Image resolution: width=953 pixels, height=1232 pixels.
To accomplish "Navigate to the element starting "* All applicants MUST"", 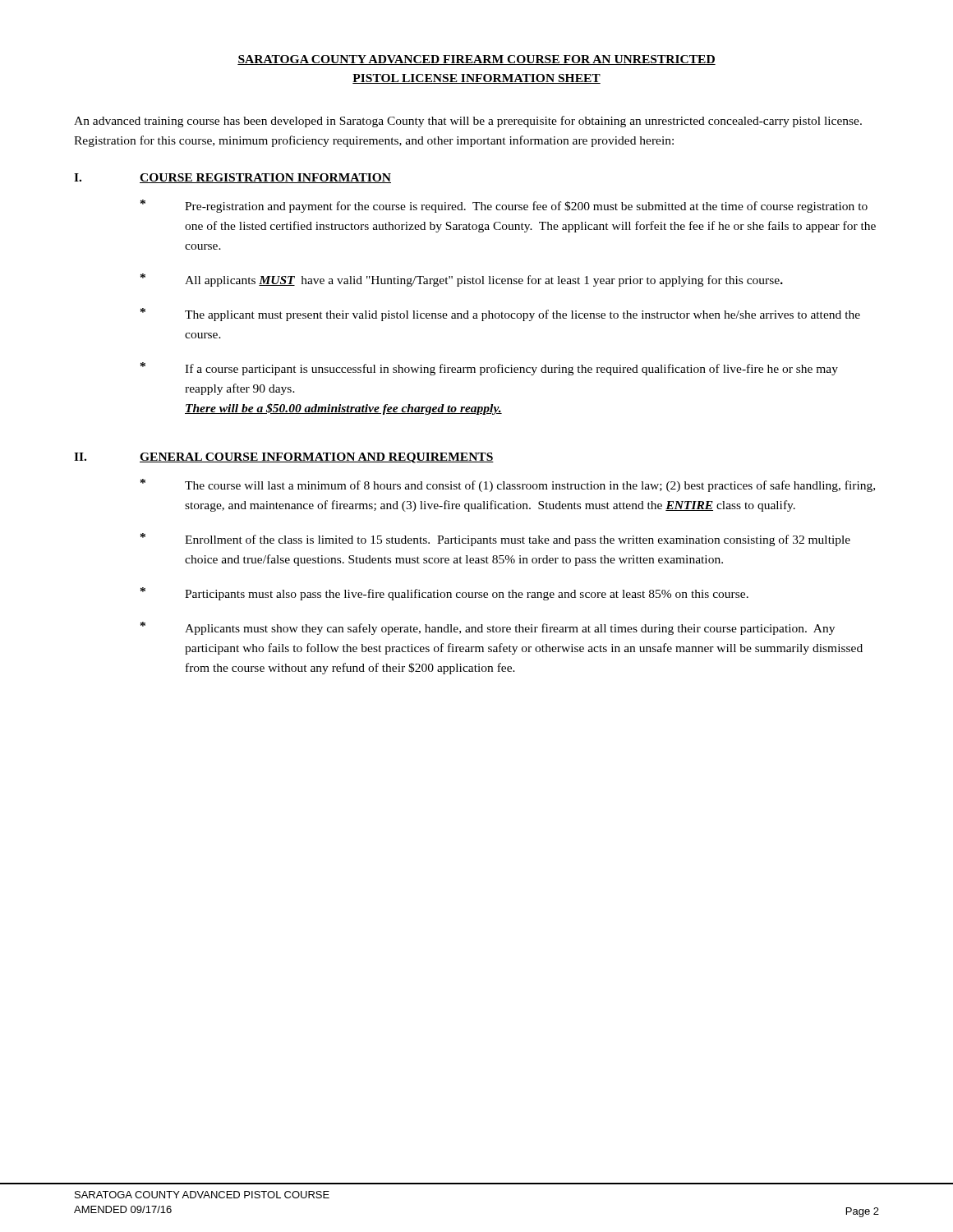I will coord(509,280).
